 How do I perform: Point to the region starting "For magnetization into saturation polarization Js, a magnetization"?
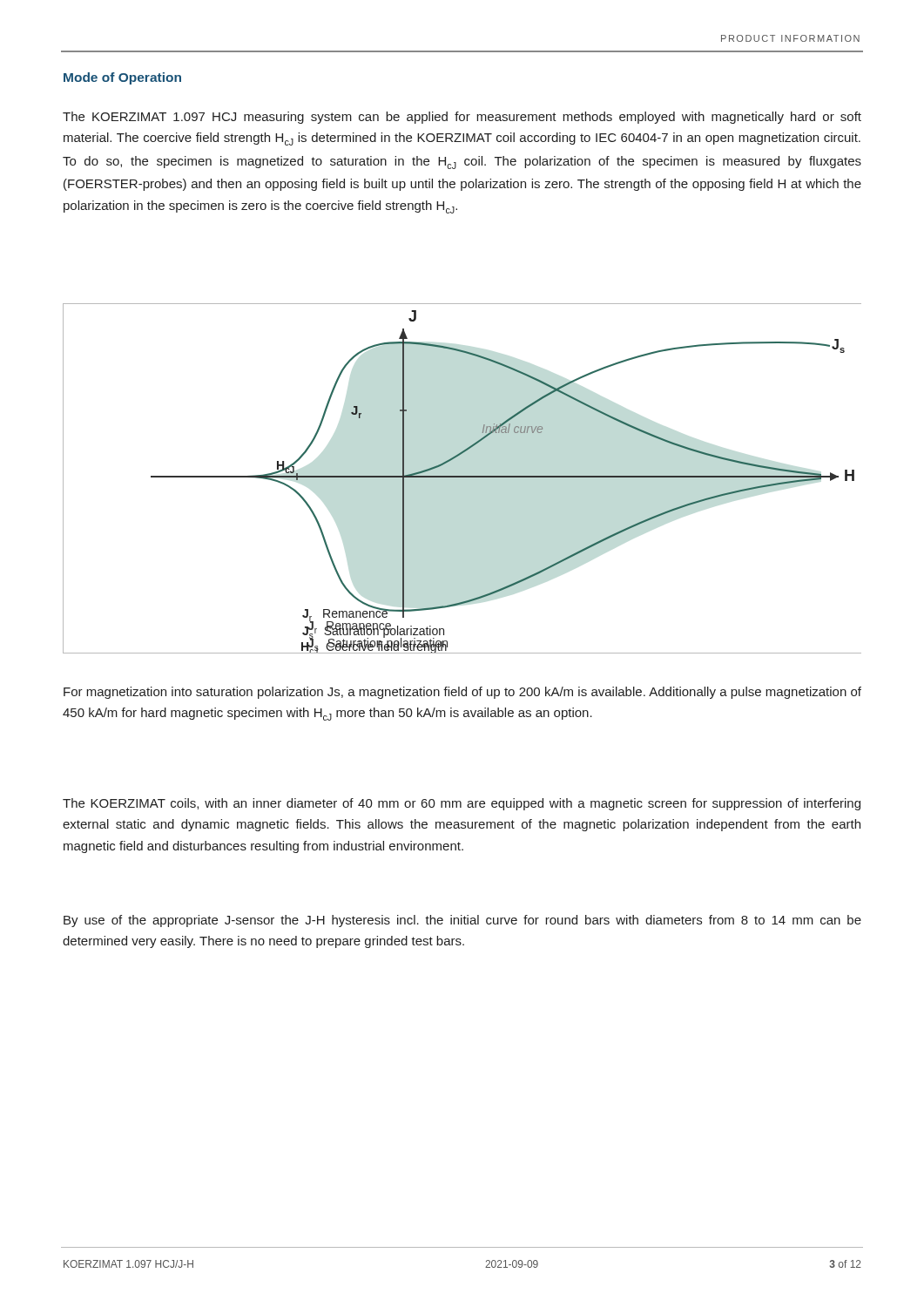462,703
